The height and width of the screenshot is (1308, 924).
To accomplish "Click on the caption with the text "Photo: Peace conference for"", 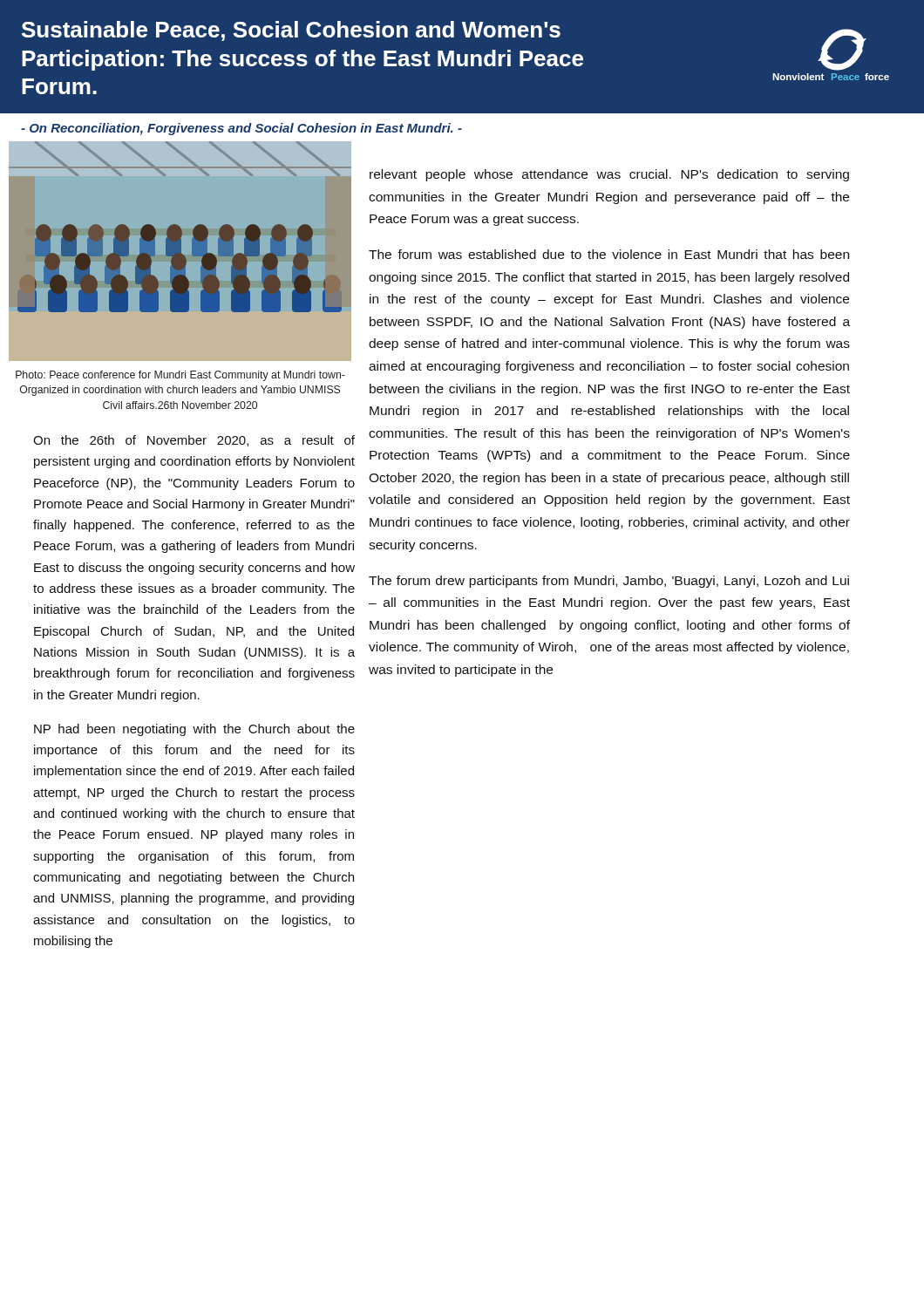I will click(x=180, y=390).
